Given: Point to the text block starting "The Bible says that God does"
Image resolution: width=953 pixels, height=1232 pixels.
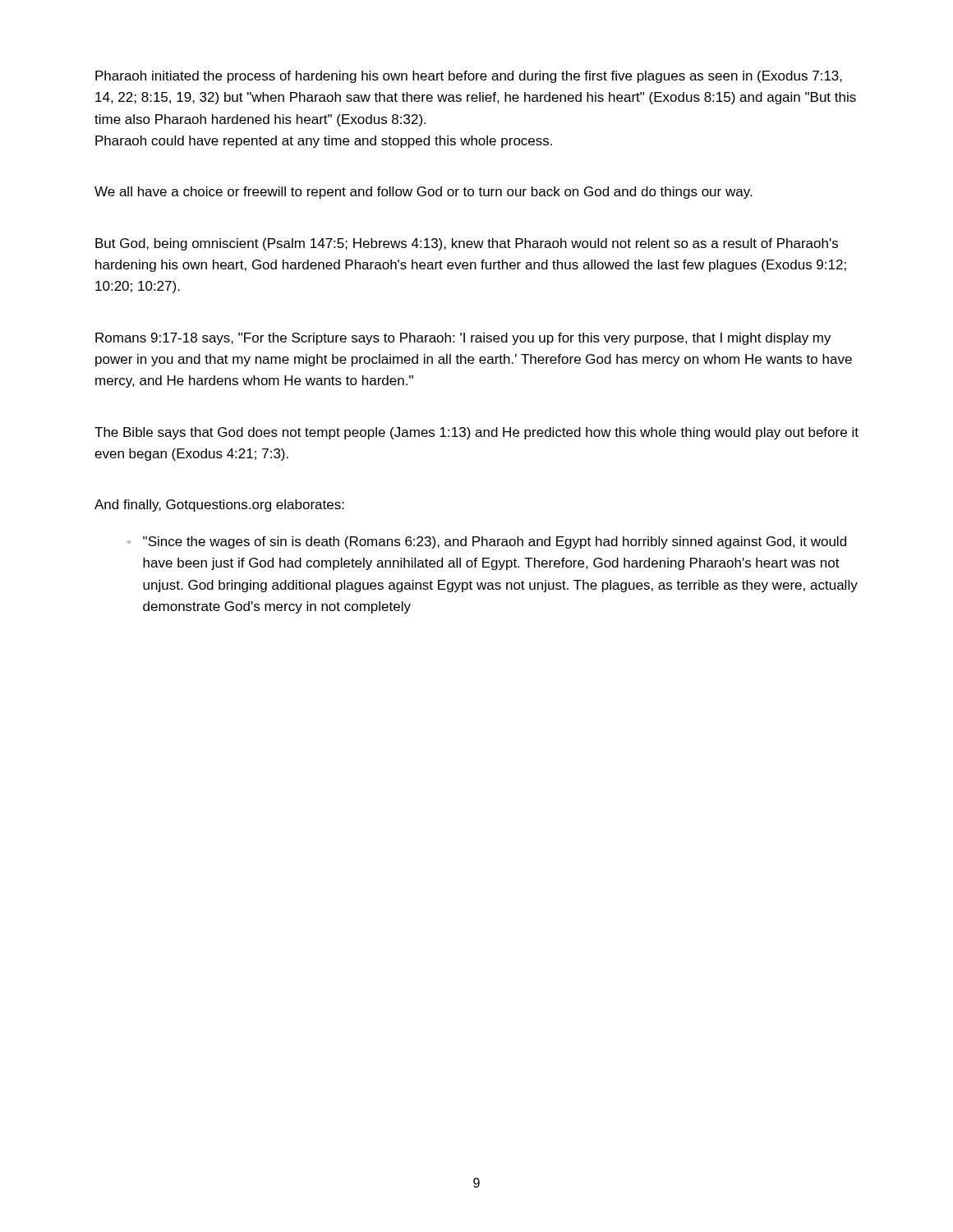Looking at the screenshot, I should pos(476,443).
